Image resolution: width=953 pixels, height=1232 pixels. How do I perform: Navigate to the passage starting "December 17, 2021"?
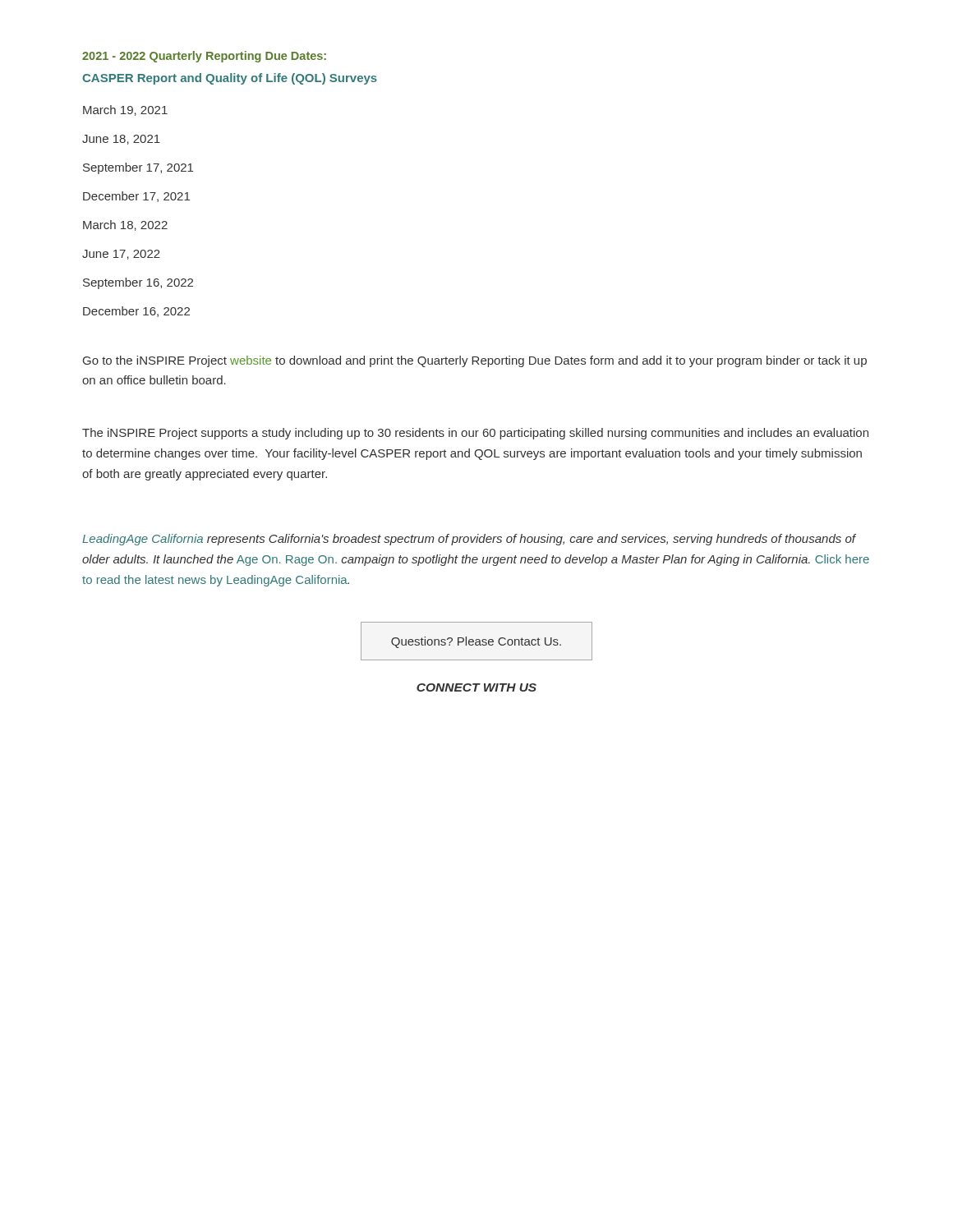[136, 196]
